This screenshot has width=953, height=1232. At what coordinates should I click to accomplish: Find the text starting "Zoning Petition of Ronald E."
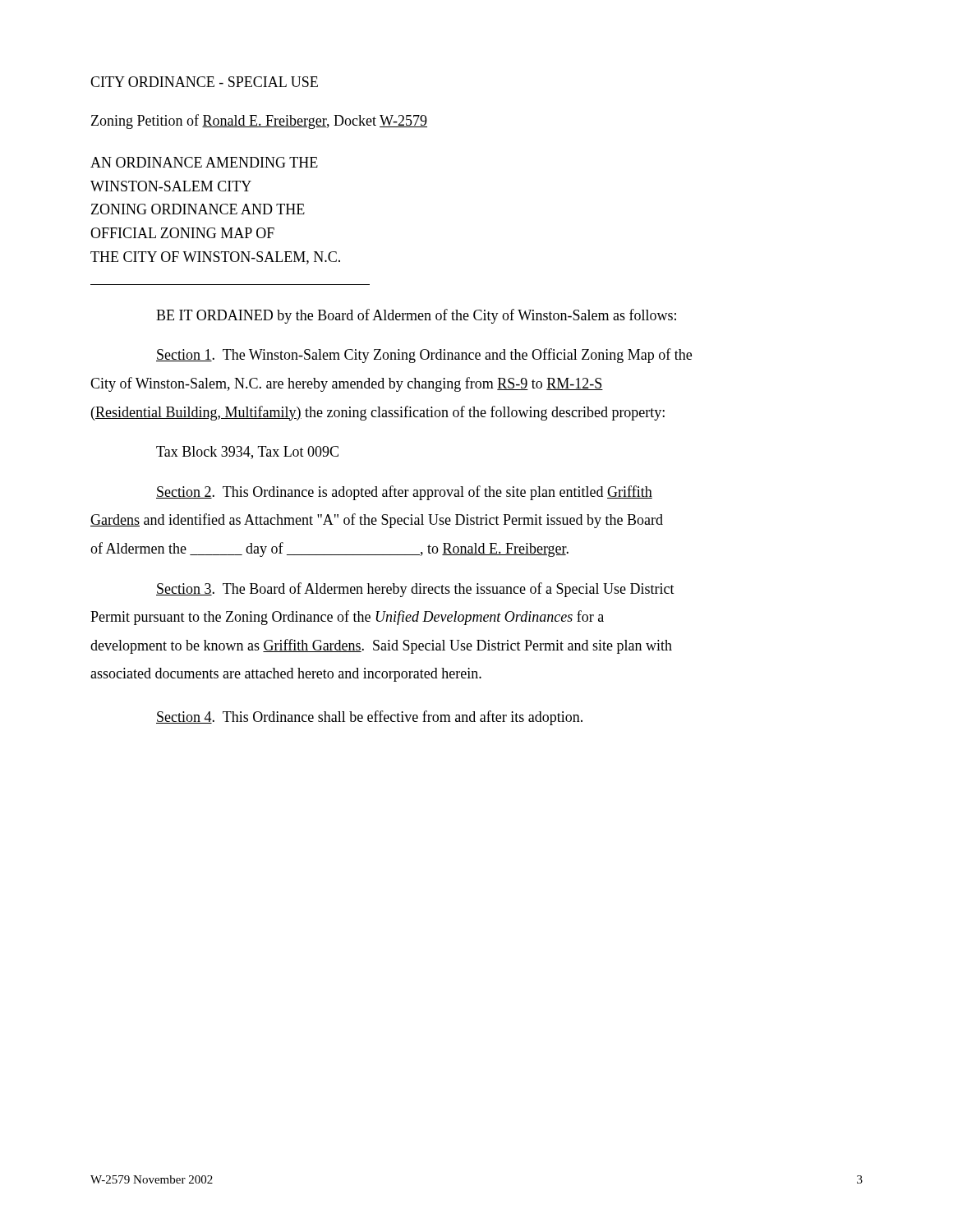(259, 121)
